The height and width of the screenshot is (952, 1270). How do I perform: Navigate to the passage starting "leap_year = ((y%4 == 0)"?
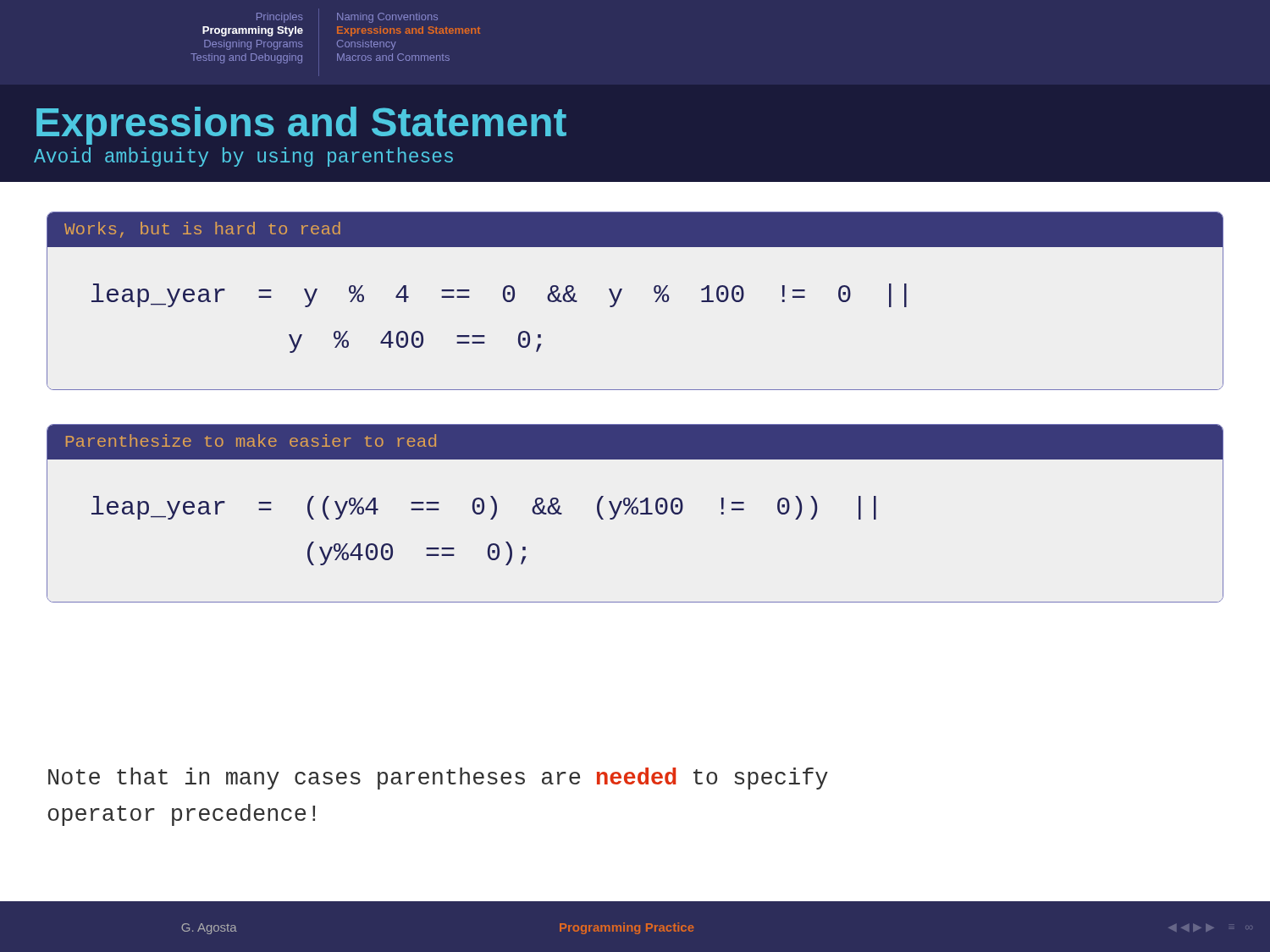[486, 531]
